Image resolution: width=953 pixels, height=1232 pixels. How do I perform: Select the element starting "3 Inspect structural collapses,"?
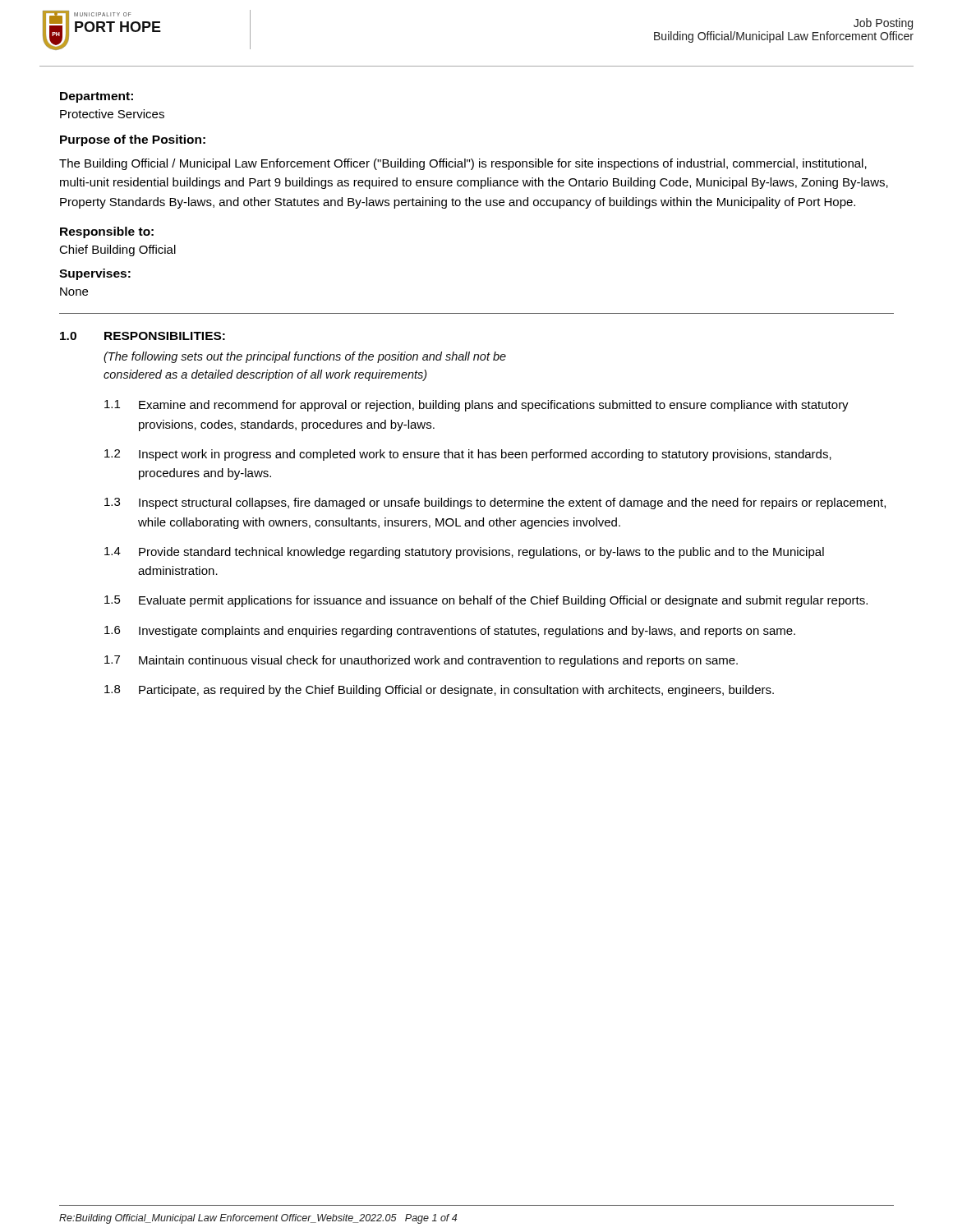[x=499, y=512]
